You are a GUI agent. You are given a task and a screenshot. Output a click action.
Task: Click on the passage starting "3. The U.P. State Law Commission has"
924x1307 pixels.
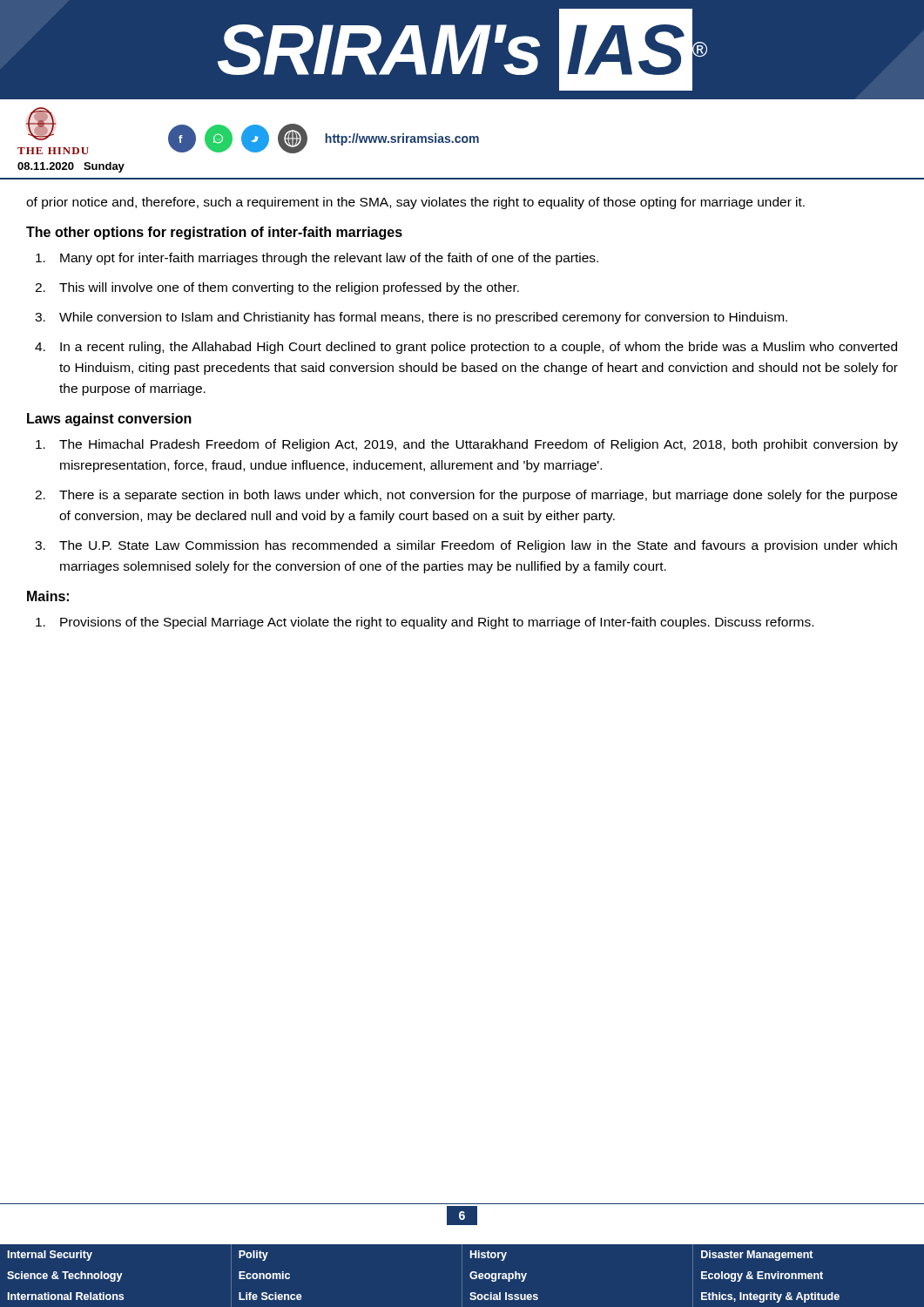[466, 556]
